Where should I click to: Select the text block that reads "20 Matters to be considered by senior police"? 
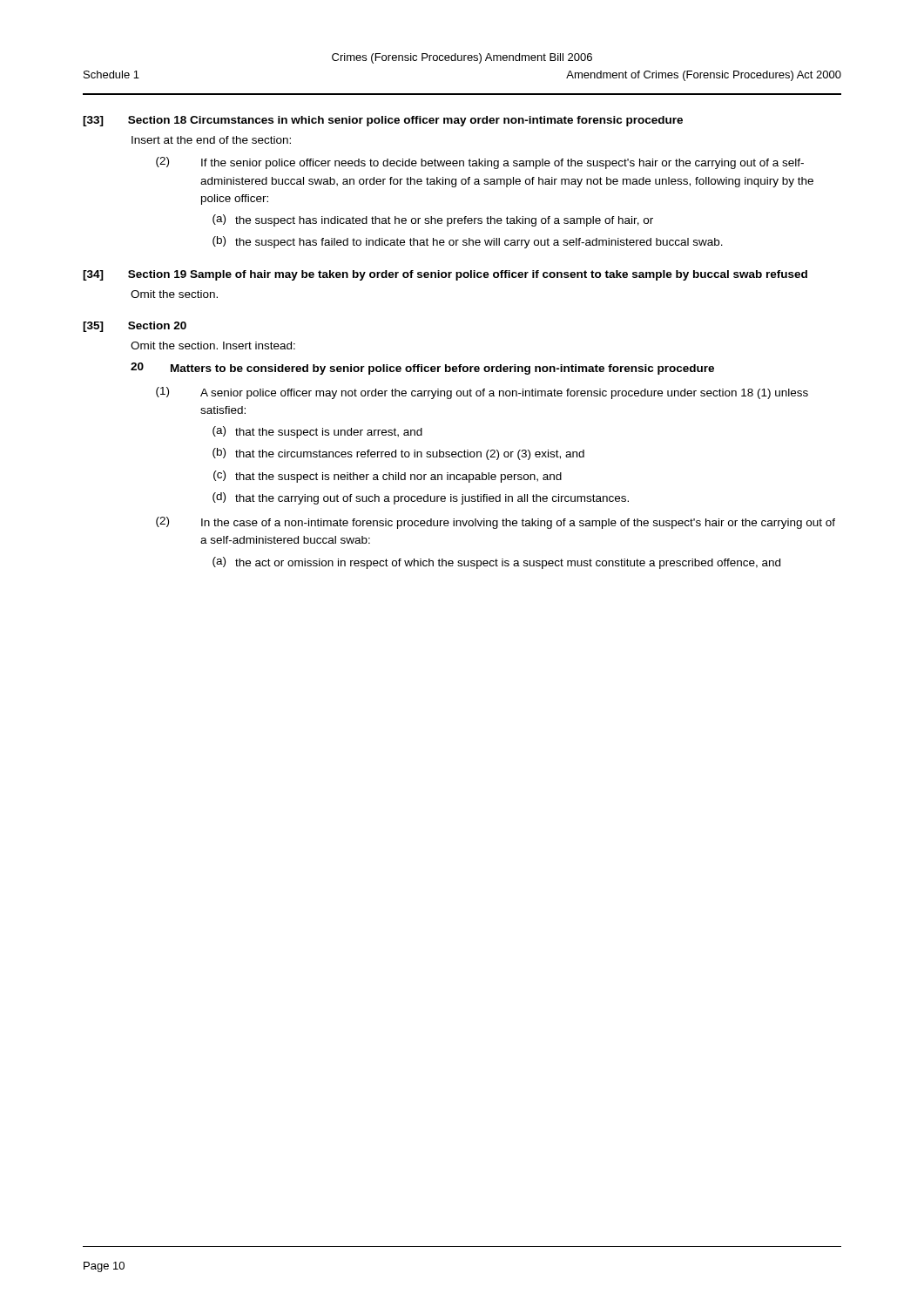486,368
